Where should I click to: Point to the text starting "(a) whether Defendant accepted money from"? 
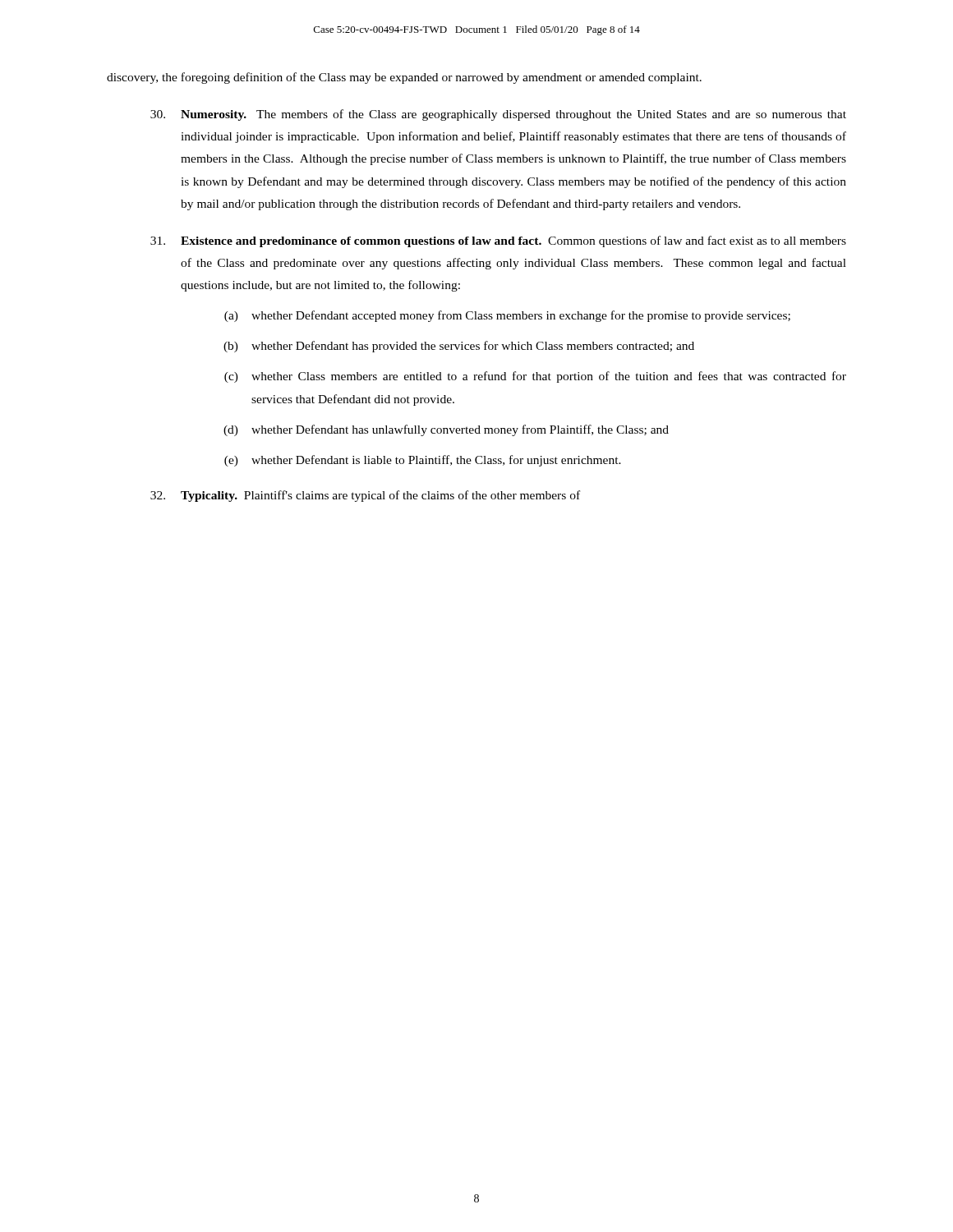pos(518,315)
